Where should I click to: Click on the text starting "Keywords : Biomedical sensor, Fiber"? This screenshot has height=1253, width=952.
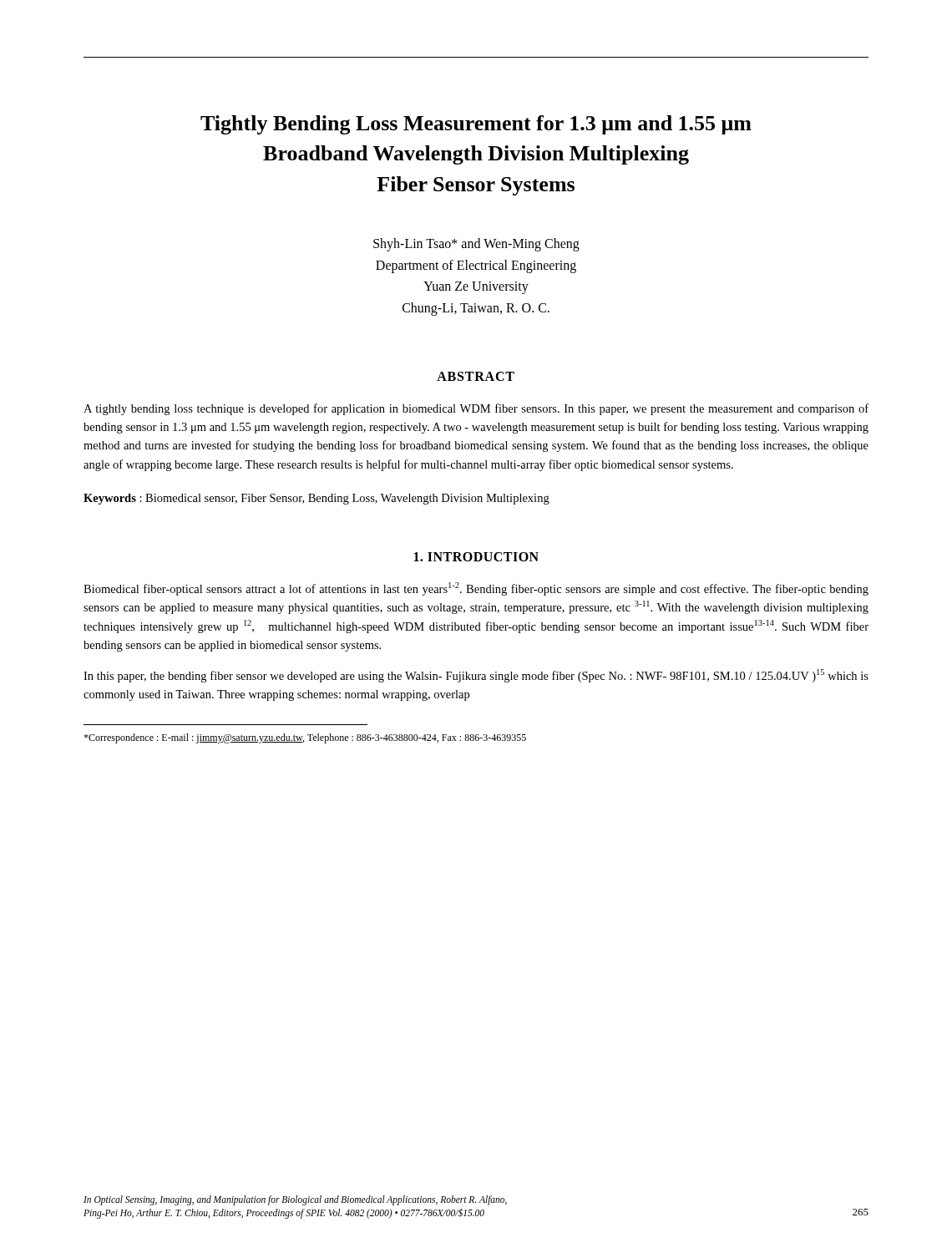tap(316, 498)
